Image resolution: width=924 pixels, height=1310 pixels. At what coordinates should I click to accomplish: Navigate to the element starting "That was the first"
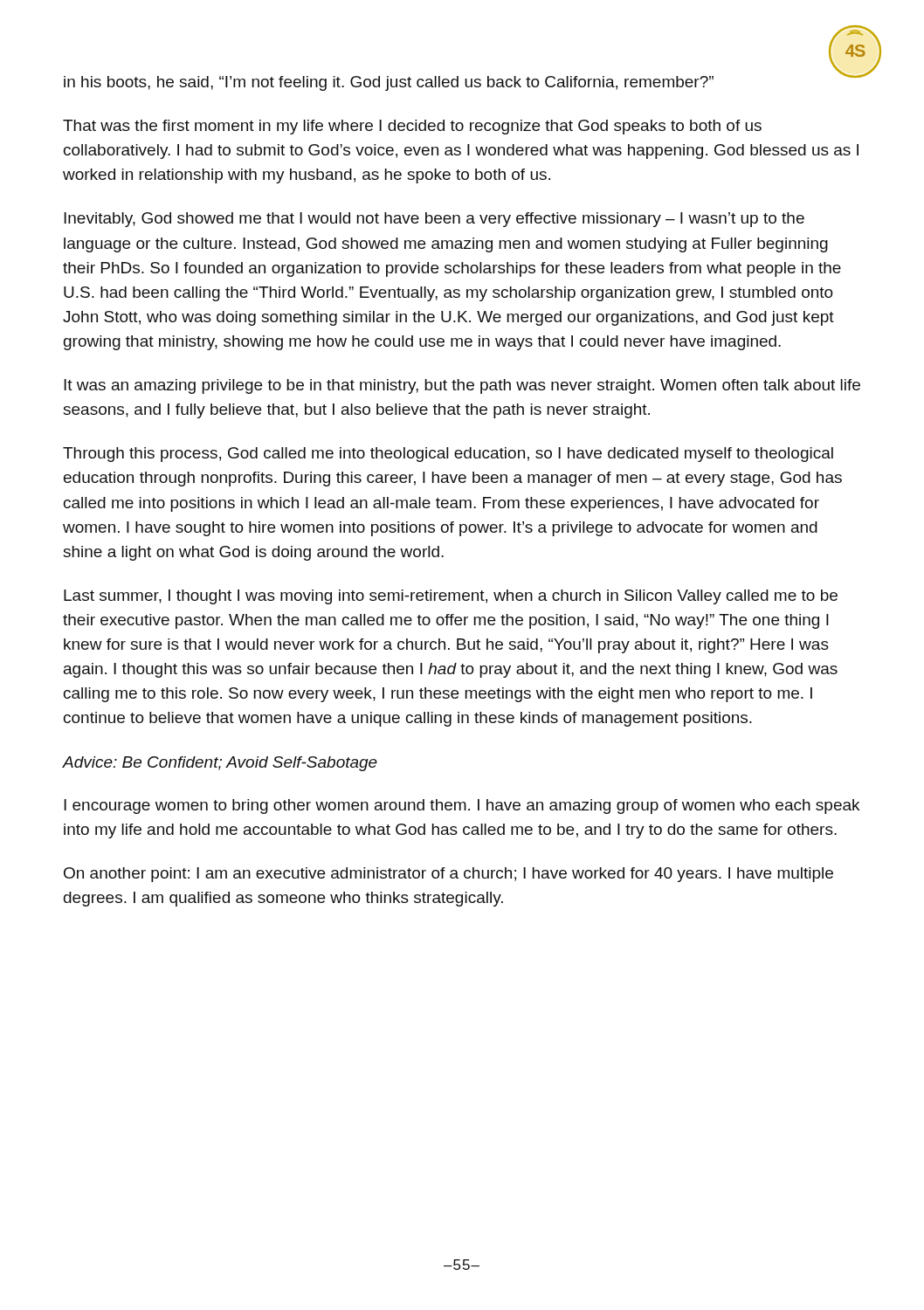462,150
